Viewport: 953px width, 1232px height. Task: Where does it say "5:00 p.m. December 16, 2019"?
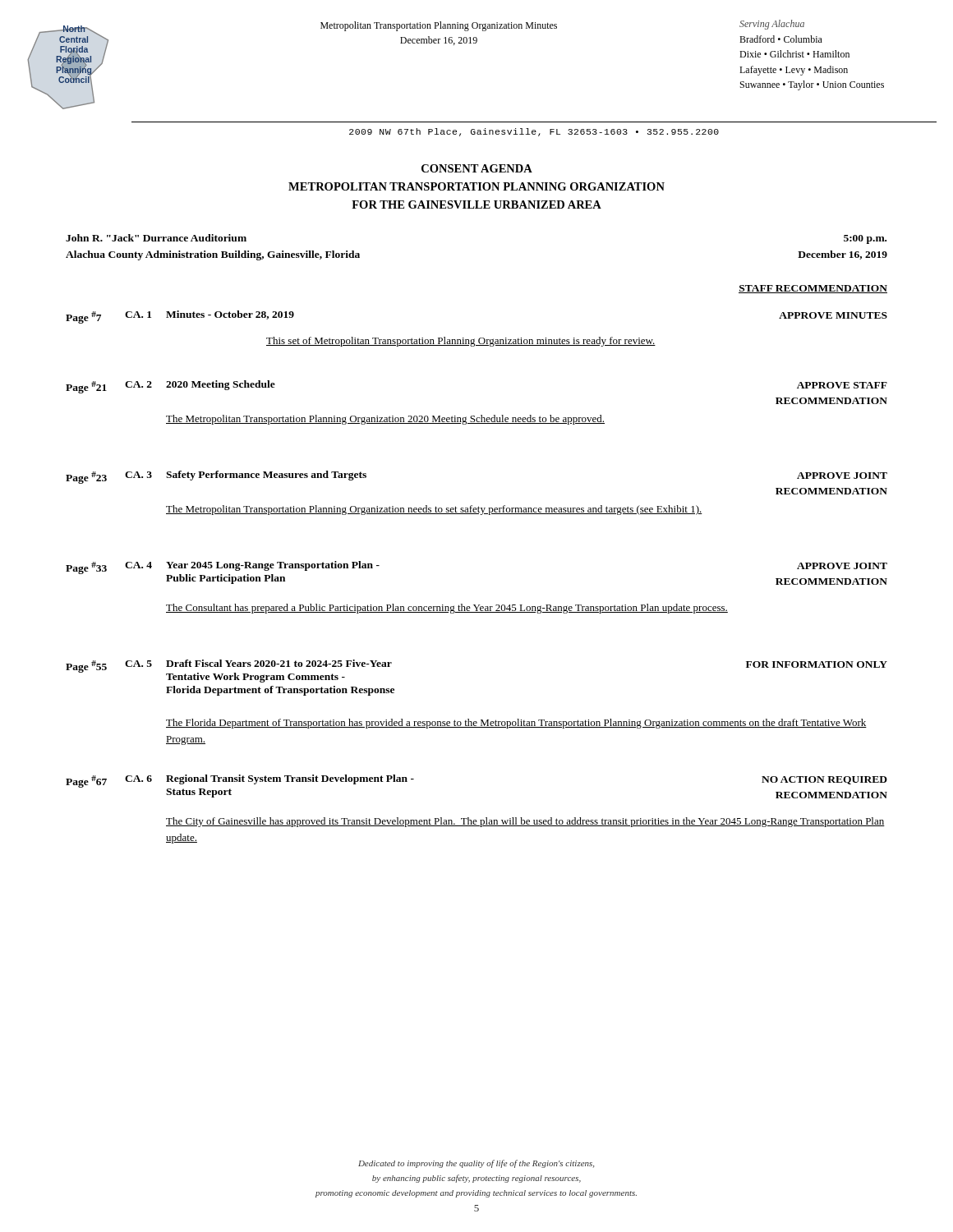[x=843, y=246]
